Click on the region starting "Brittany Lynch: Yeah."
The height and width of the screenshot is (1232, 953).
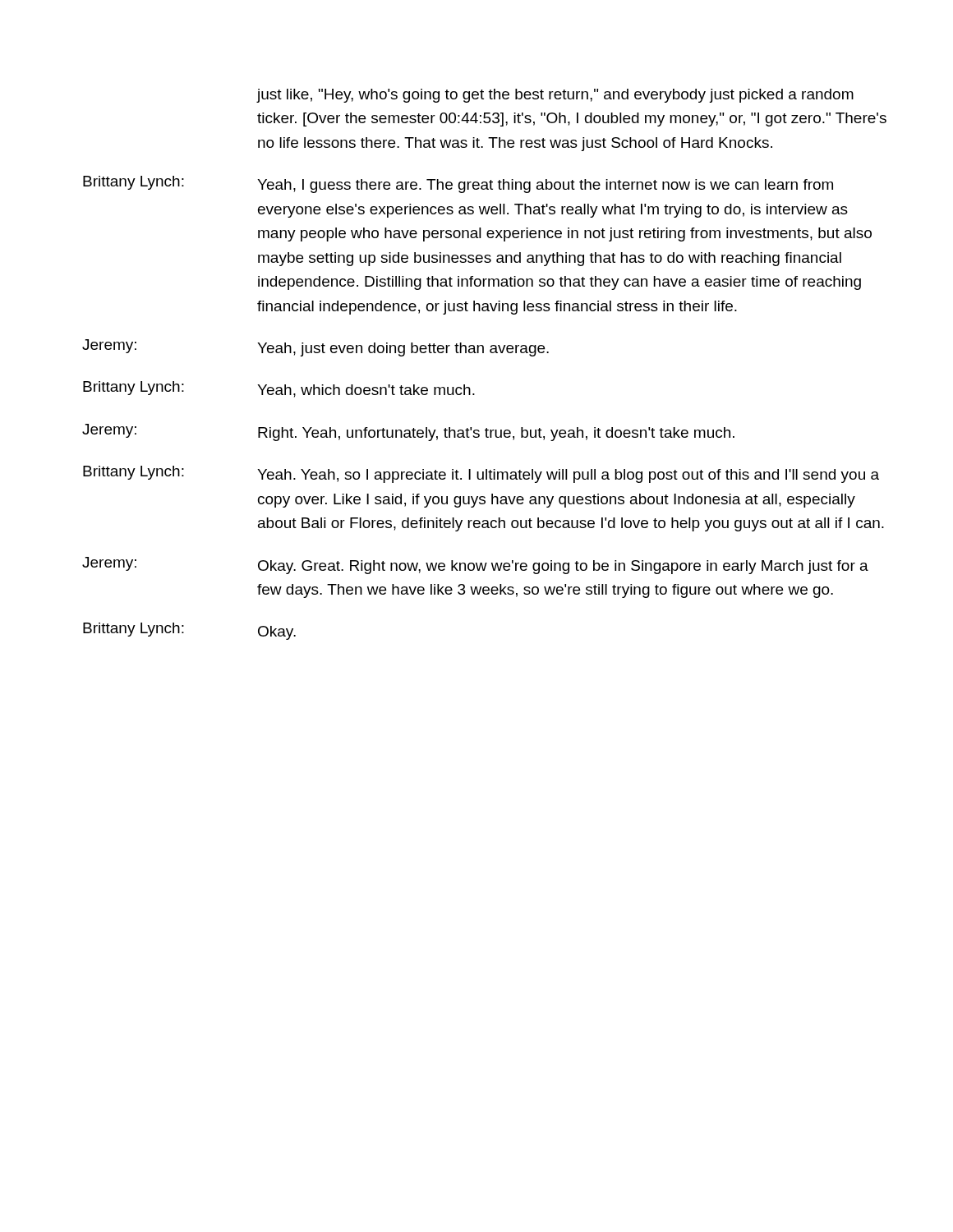(x=485, y=499)
